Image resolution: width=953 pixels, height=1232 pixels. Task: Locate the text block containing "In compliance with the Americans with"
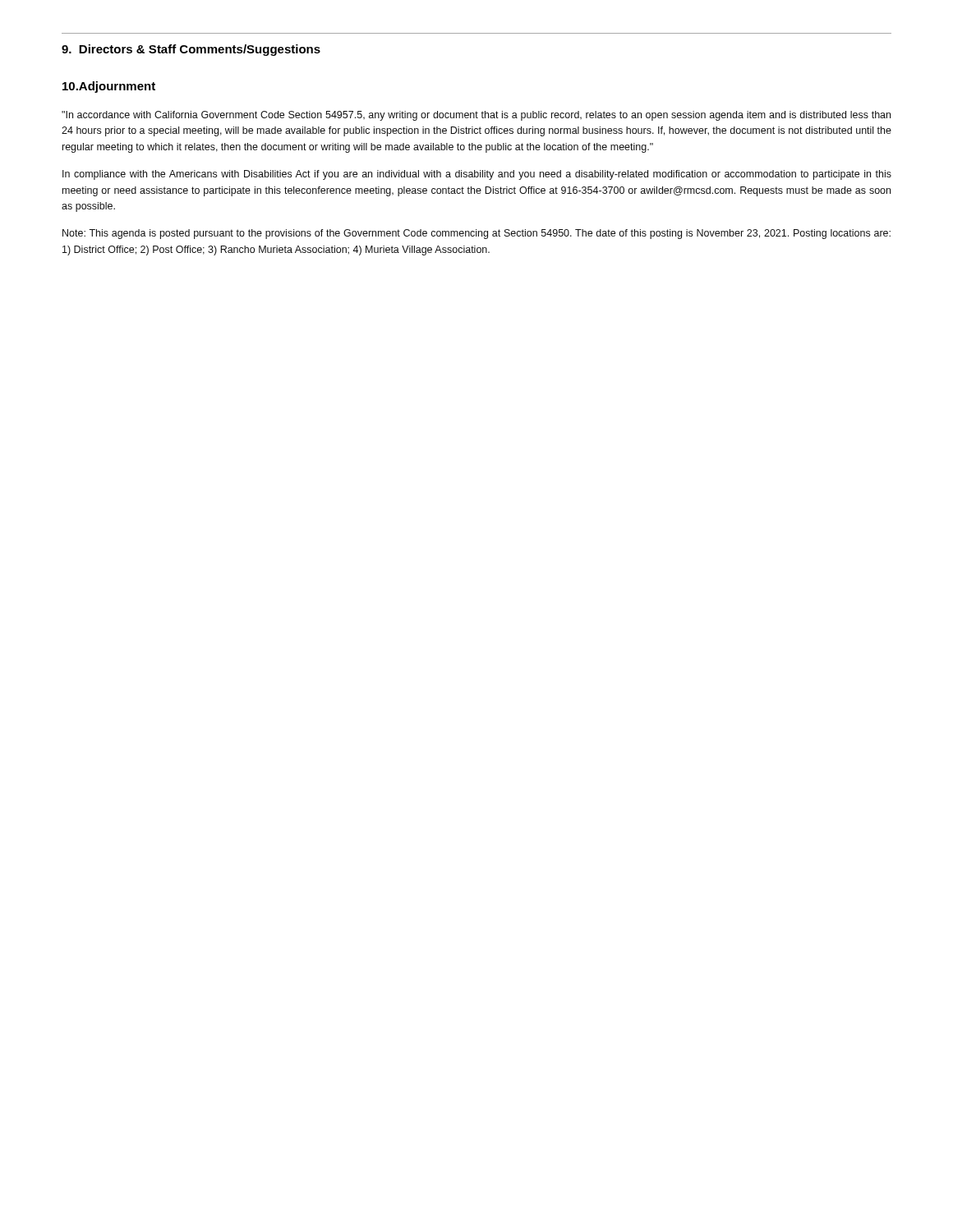[x=476, y=190]
